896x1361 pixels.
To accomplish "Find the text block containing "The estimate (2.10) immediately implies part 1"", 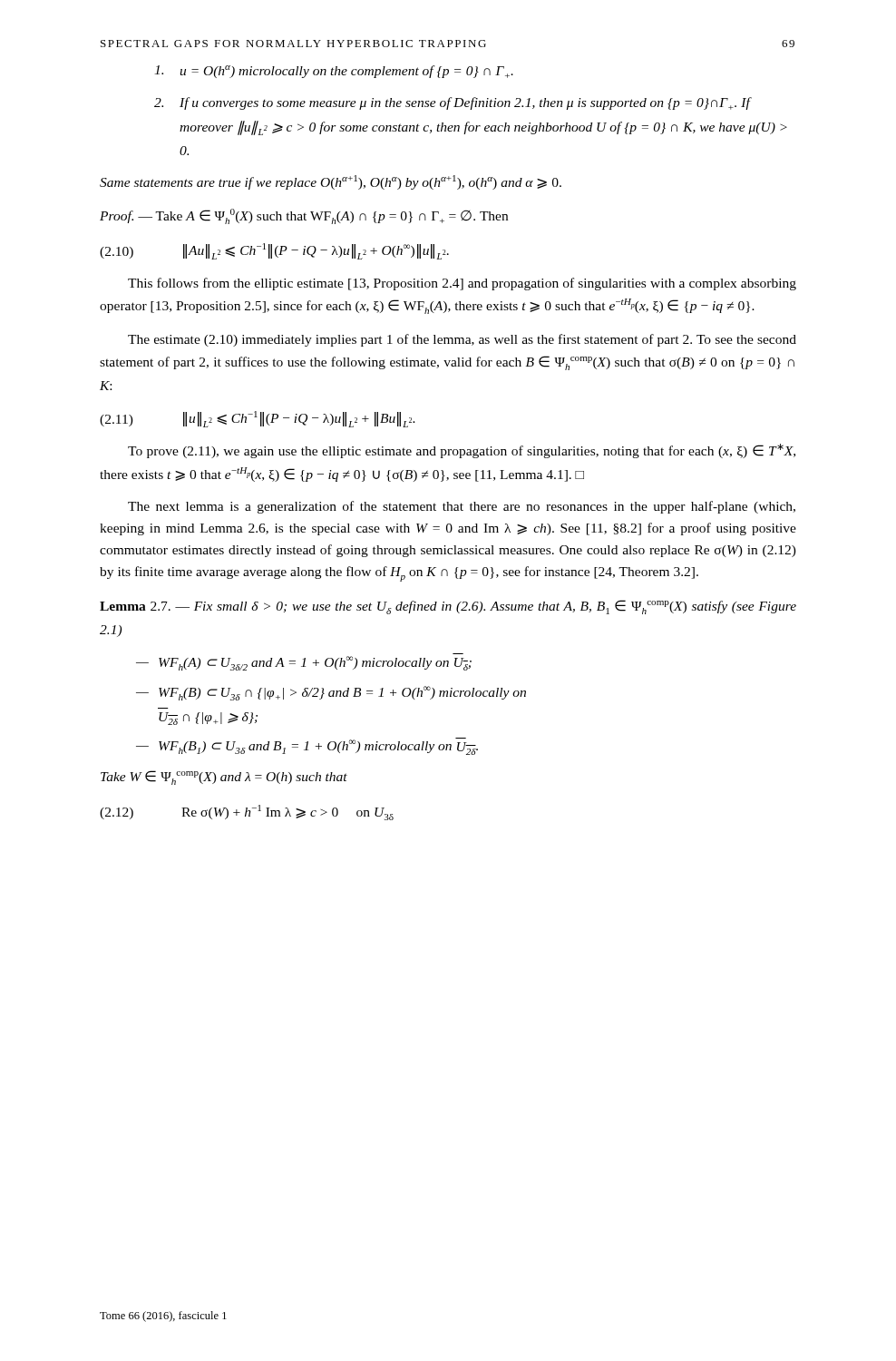I will (448, 362).
